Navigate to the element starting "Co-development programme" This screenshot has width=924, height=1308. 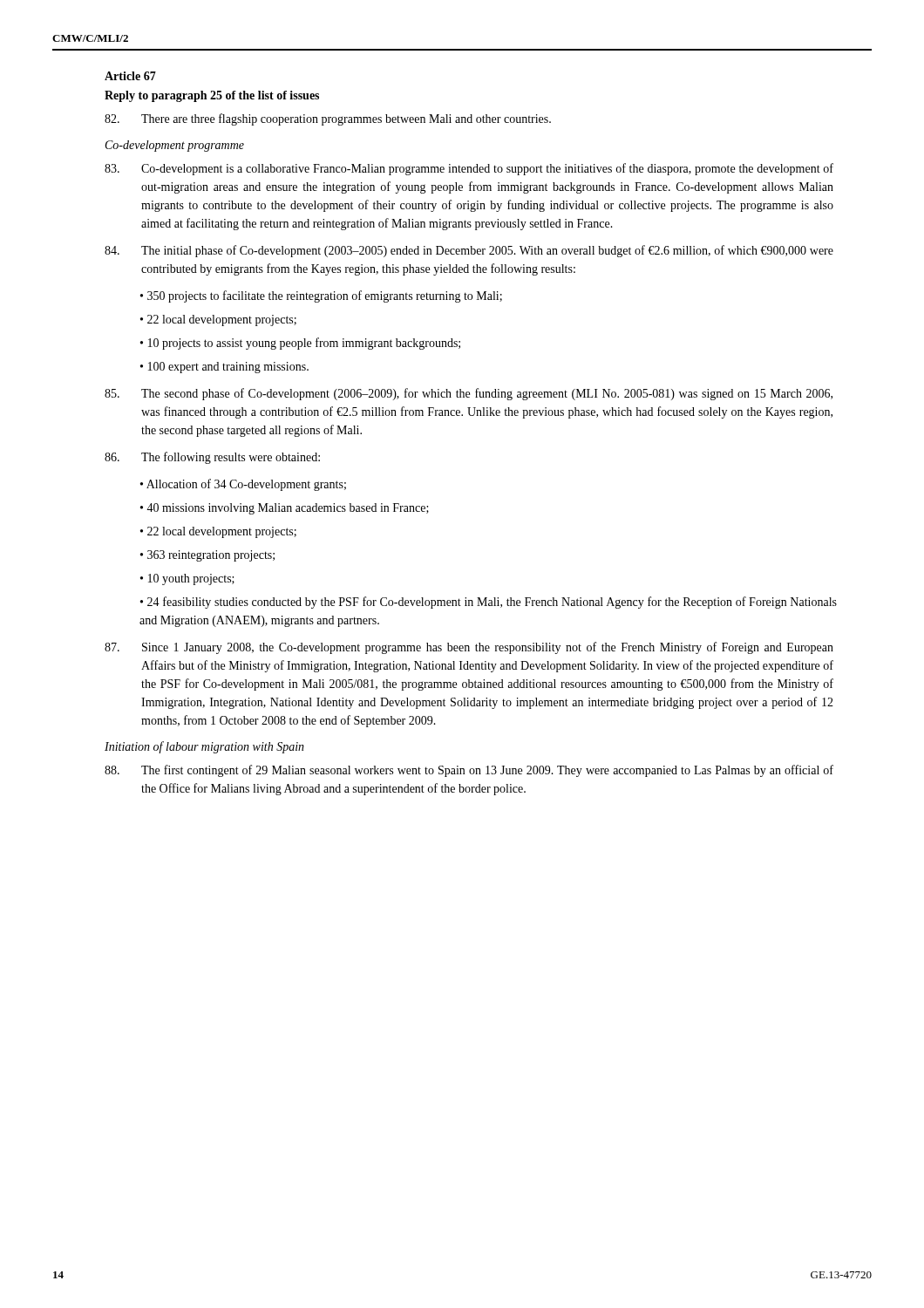click(174, 145)
